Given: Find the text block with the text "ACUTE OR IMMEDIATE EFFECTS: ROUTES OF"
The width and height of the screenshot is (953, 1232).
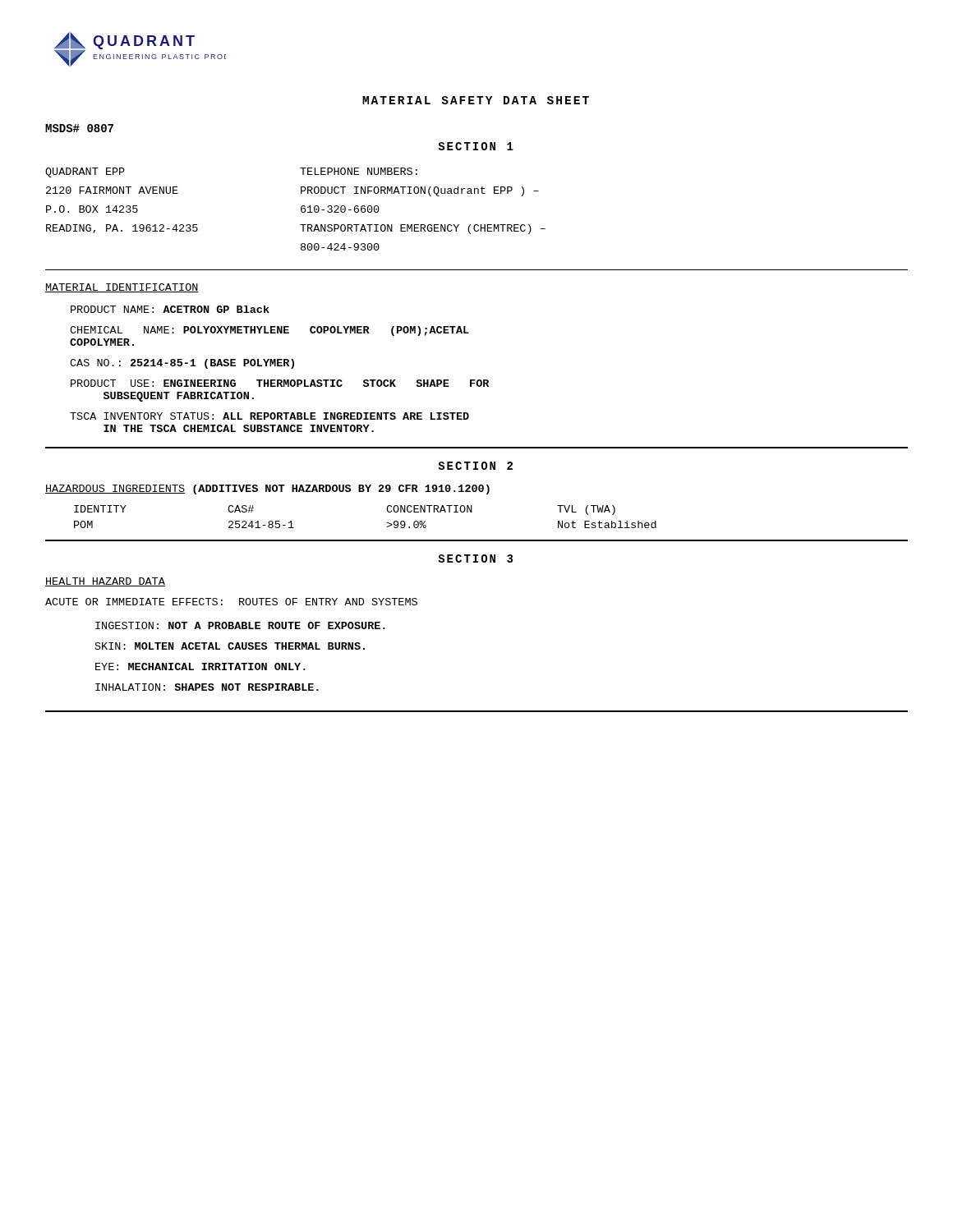Looking at the screenshot, I should (x=232, y=602).
